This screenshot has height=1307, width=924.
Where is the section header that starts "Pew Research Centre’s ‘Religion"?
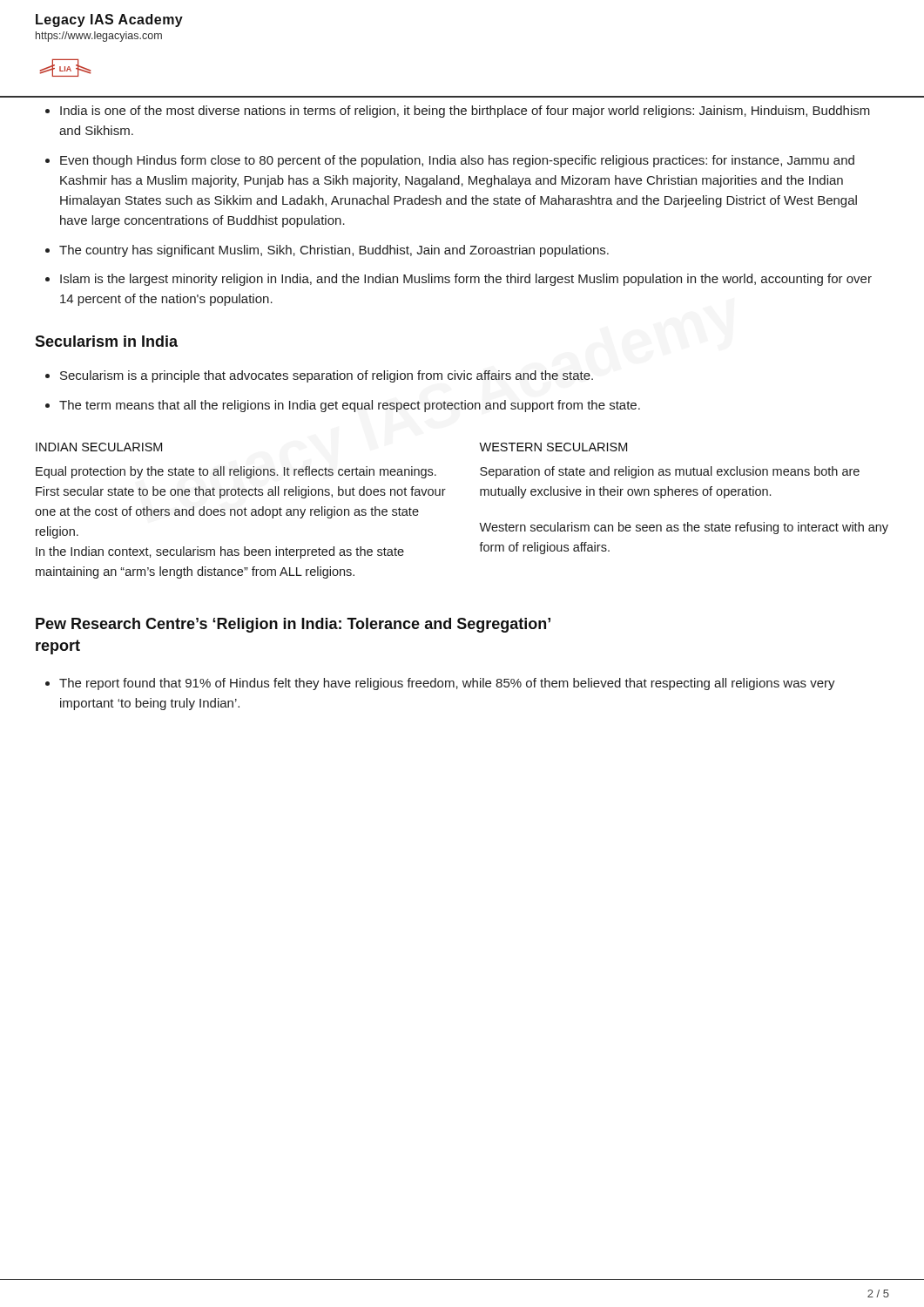(462, 635)
